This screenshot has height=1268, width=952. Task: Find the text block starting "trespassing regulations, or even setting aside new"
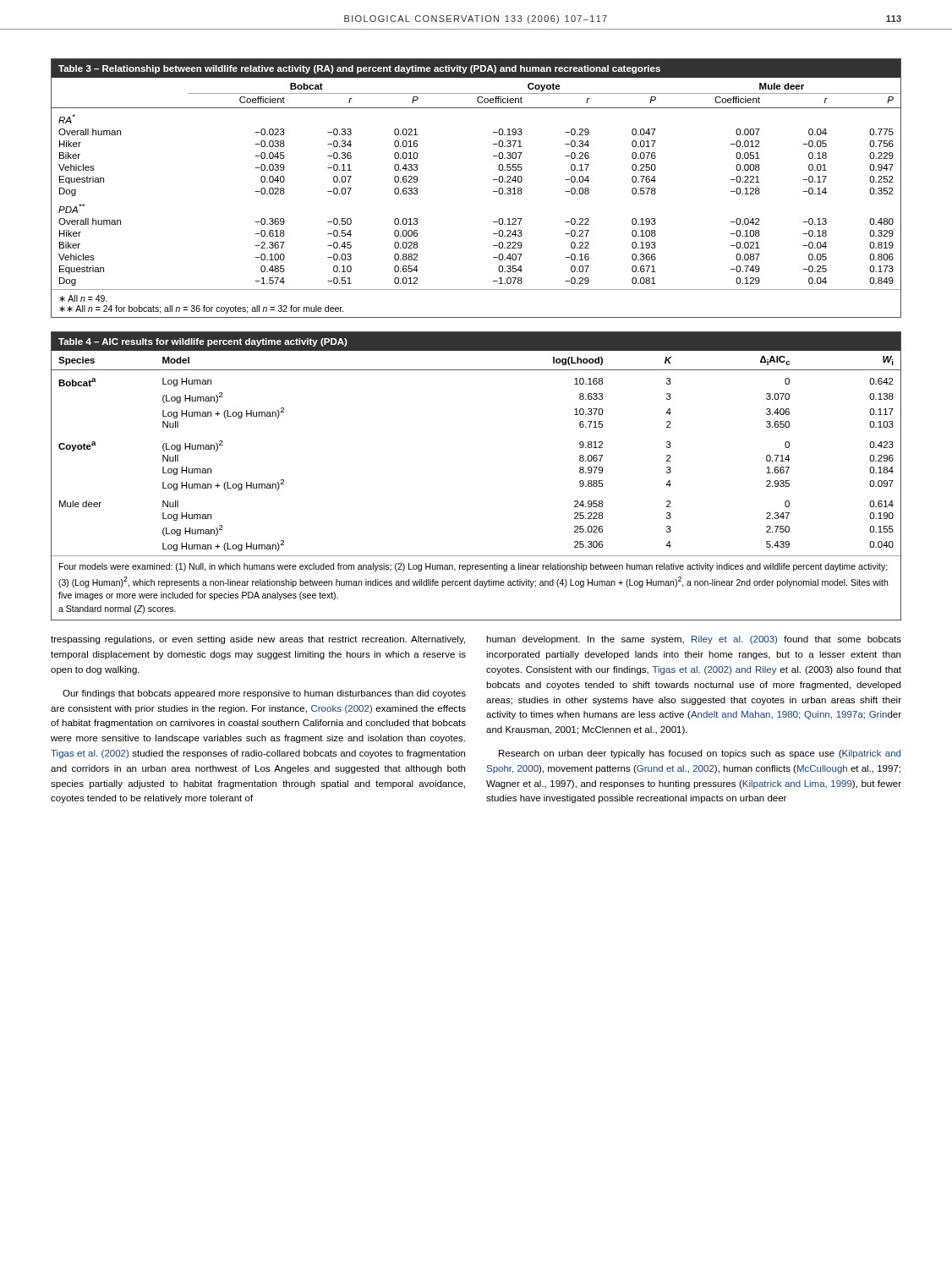(x=258, y=720)
